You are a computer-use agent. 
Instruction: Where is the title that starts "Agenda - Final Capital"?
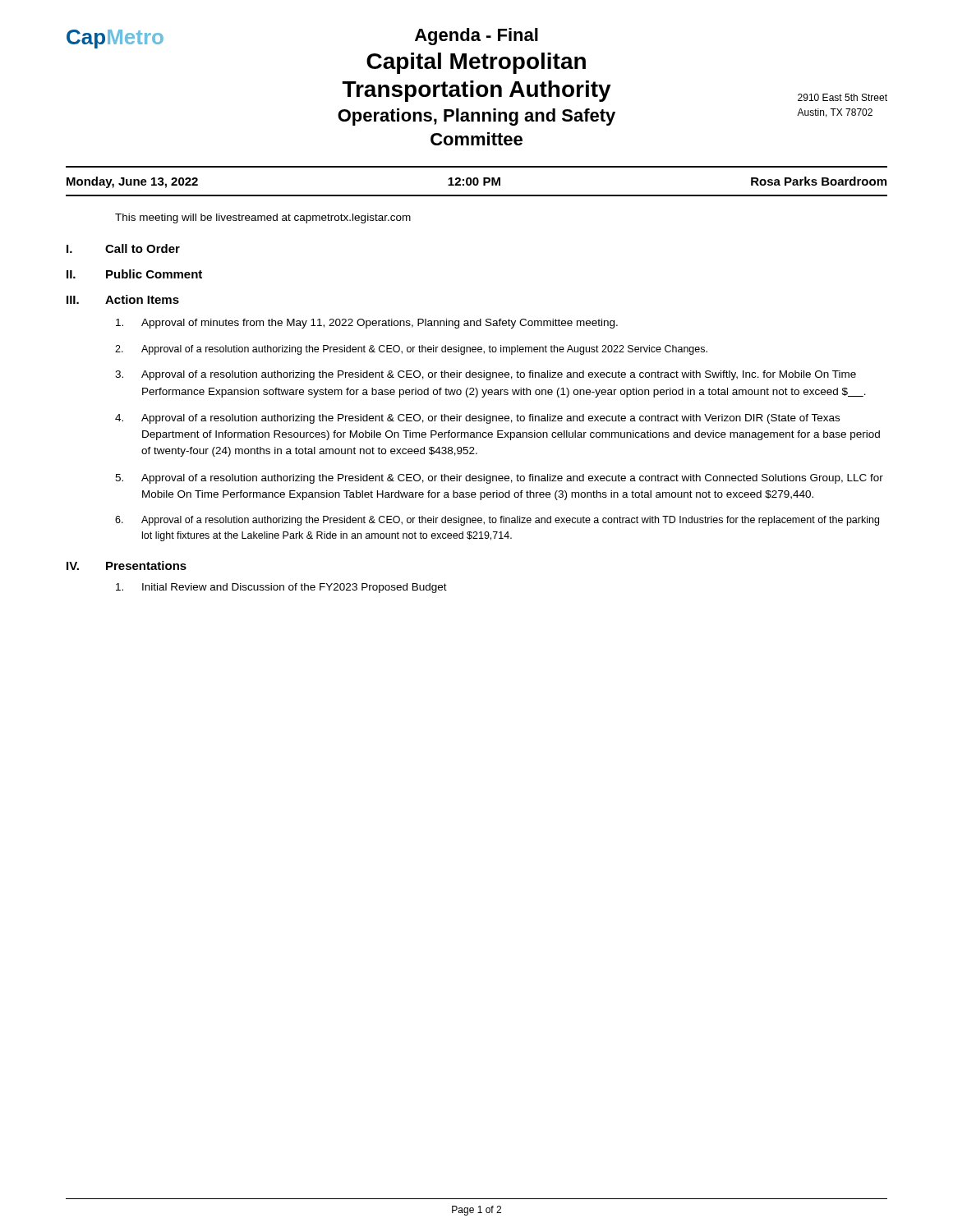[476, 88]
